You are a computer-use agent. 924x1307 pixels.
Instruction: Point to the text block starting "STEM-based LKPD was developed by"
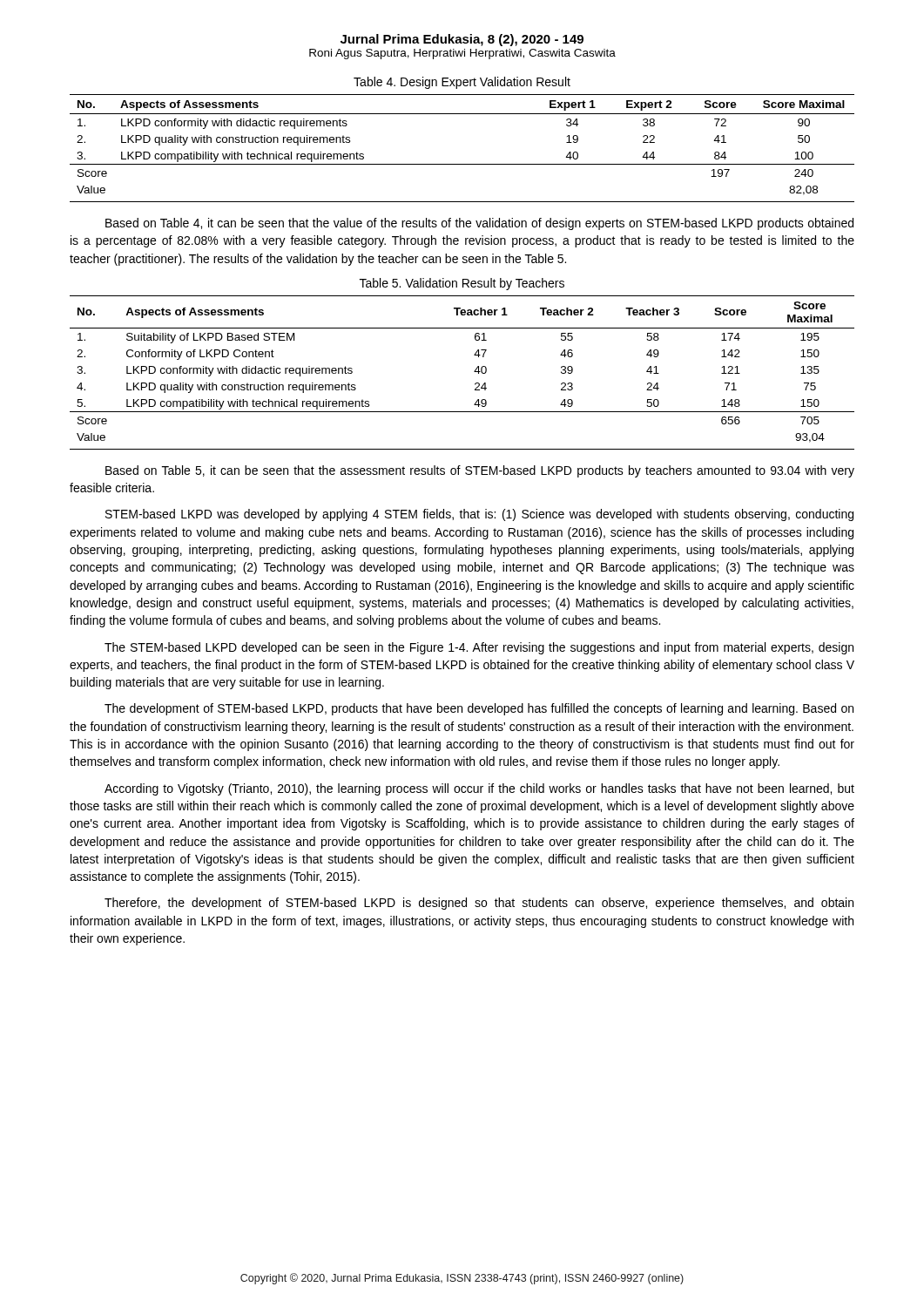click(x=462, y=568)
